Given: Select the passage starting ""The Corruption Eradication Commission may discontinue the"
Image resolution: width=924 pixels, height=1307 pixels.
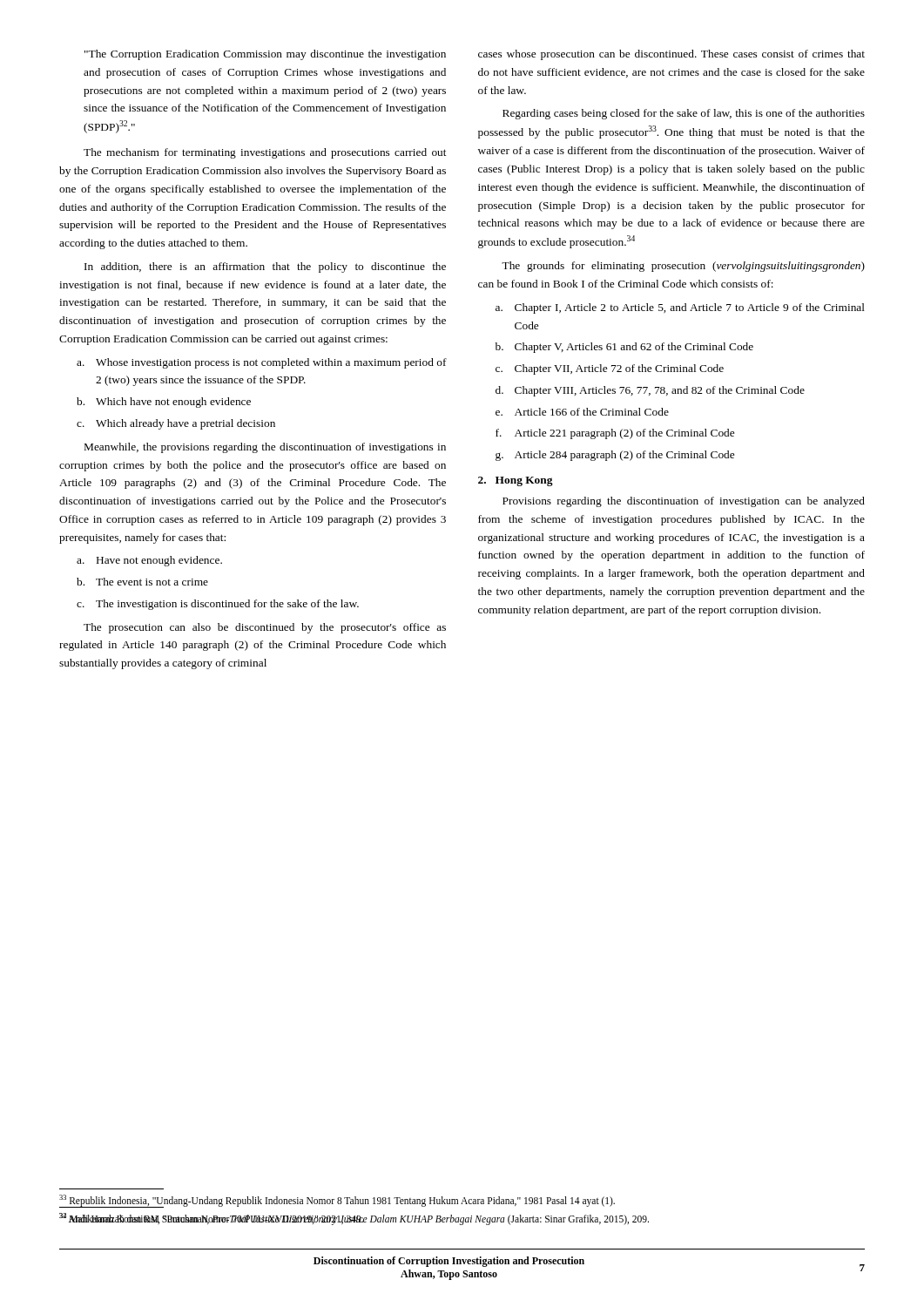Looking at the screenshot, I should pyautogui.click(x=265, y=91).
